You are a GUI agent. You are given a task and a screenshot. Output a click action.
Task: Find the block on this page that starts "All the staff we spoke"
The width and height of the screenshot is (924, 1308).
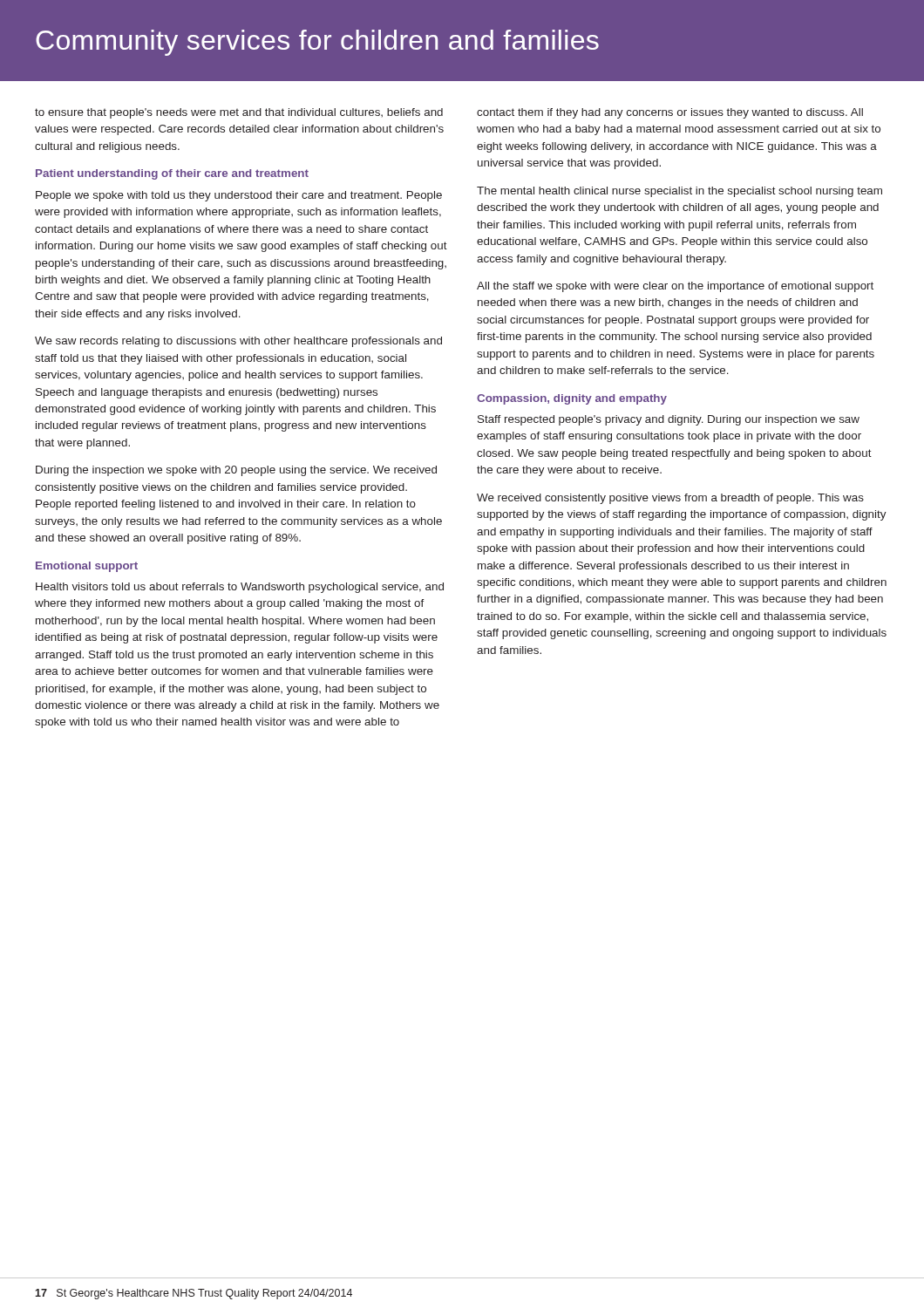coord(683,328)
